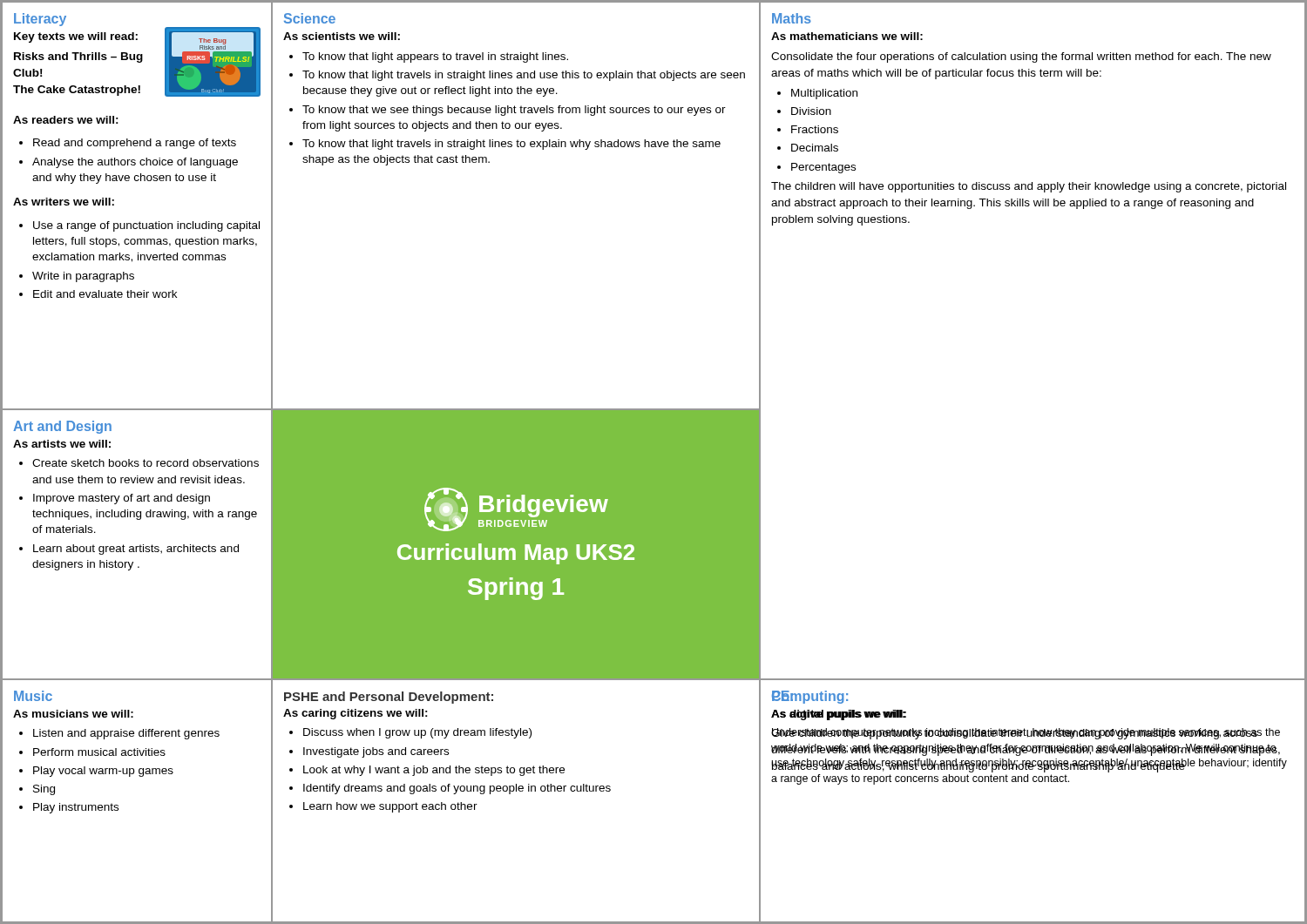1307x924 pixels.
Task: Locate the passage starting "Learn how we support"
Action: [x=390, y=806]
